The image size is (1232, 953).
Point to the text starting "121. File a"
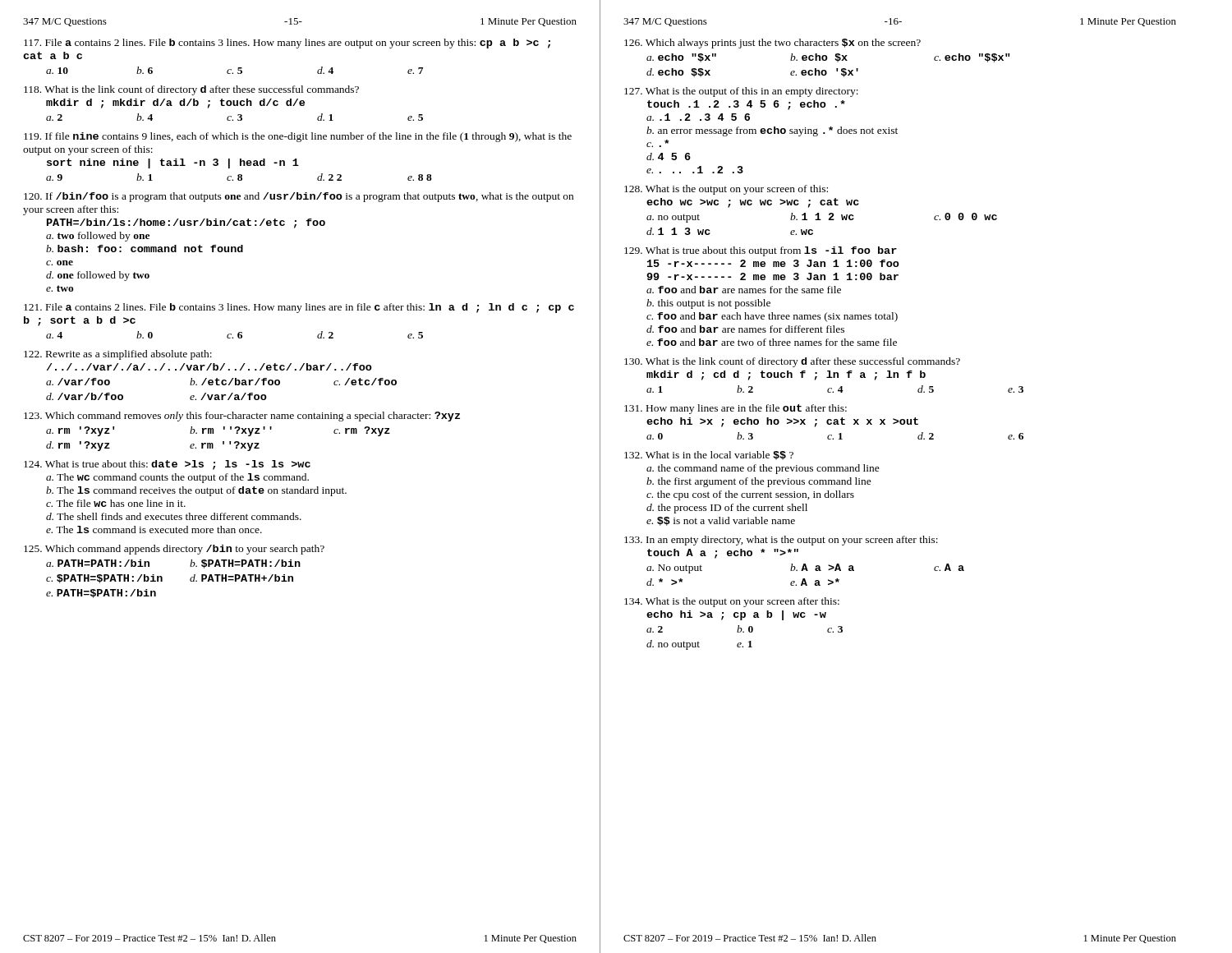(x=300, y=321)
